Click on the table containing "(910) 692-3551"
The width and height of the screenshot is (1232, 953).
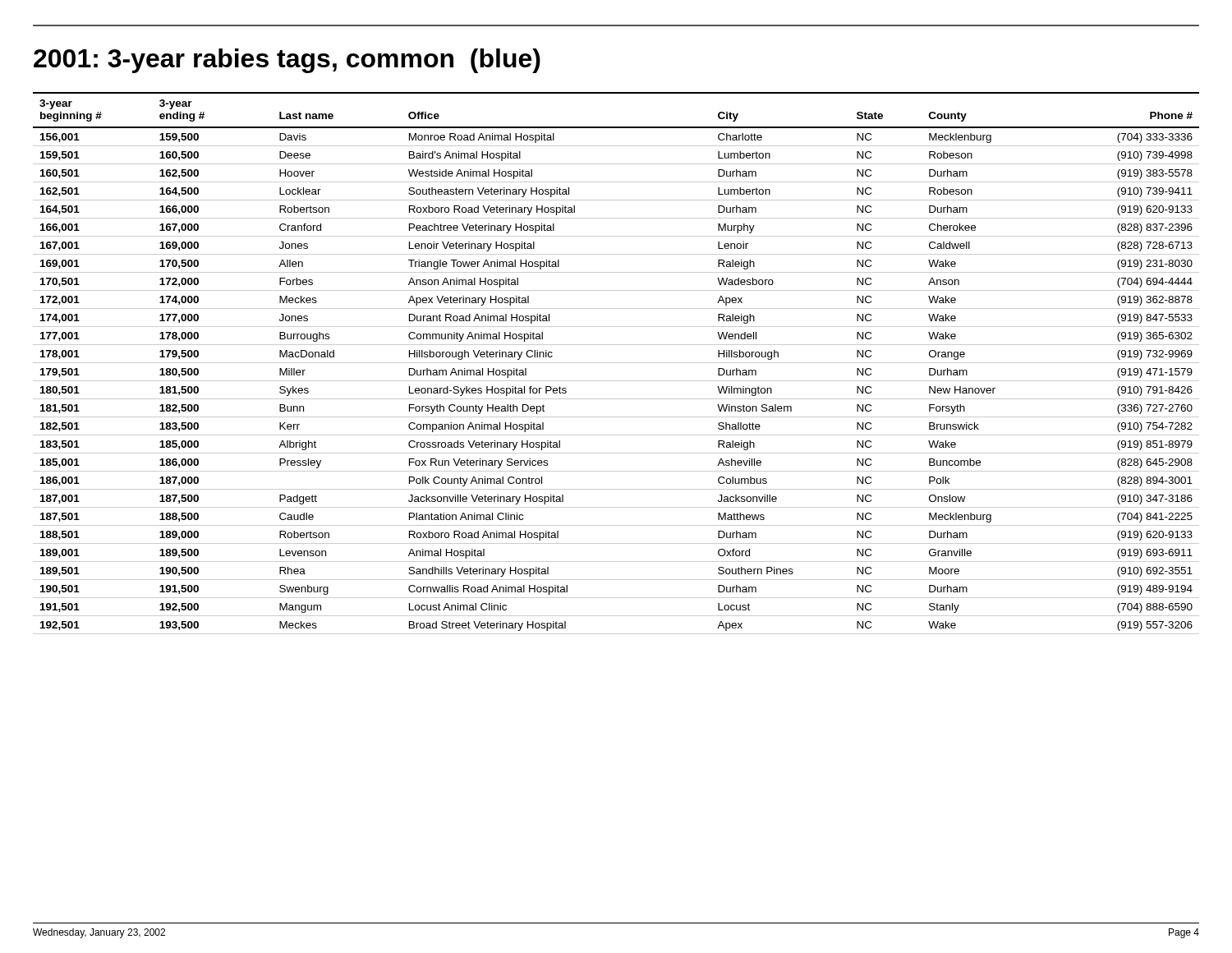pyautogui.click(x=616, y=363)
